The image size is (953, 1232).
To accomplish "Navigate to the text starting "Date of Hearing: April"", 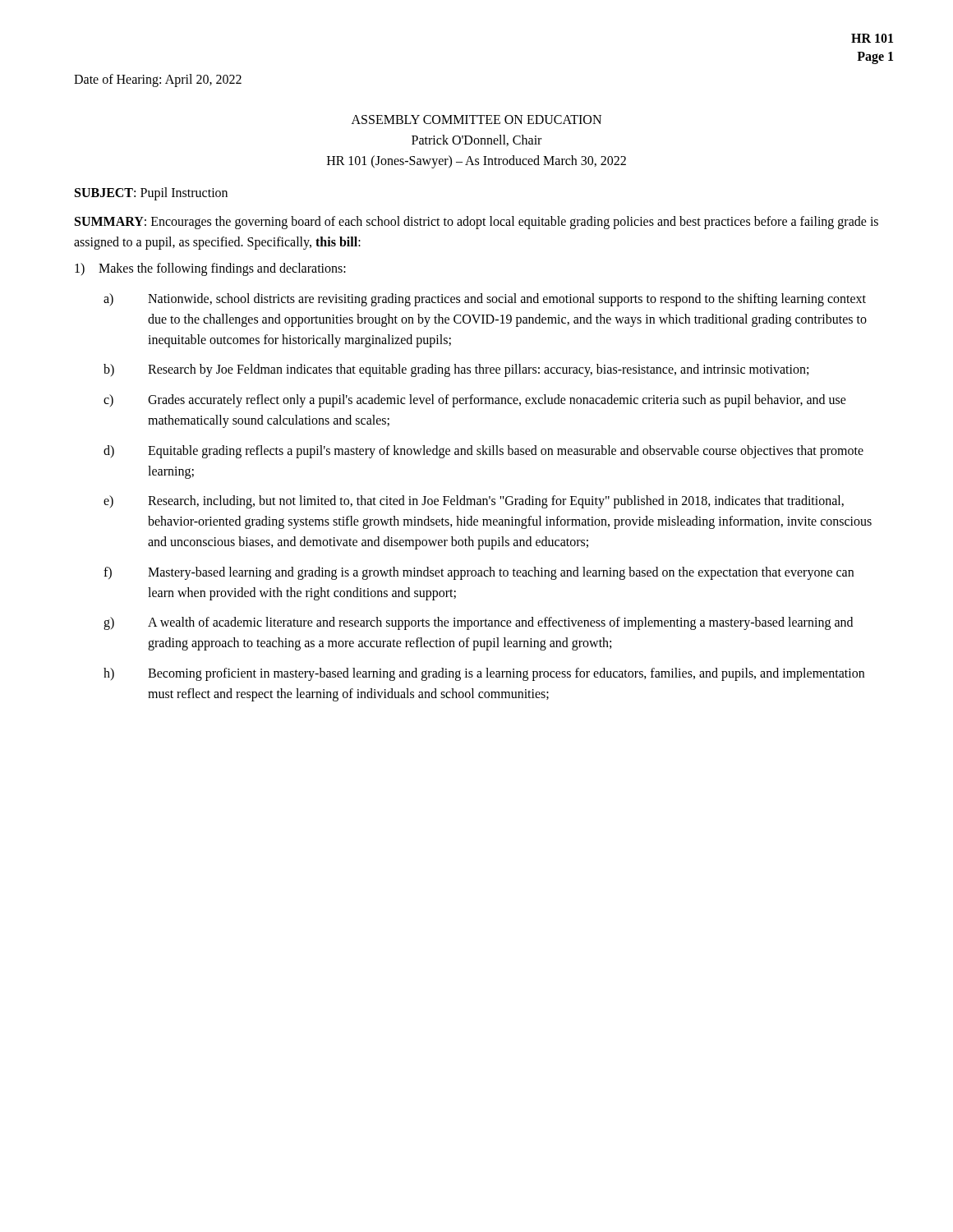I will (158, 79).
